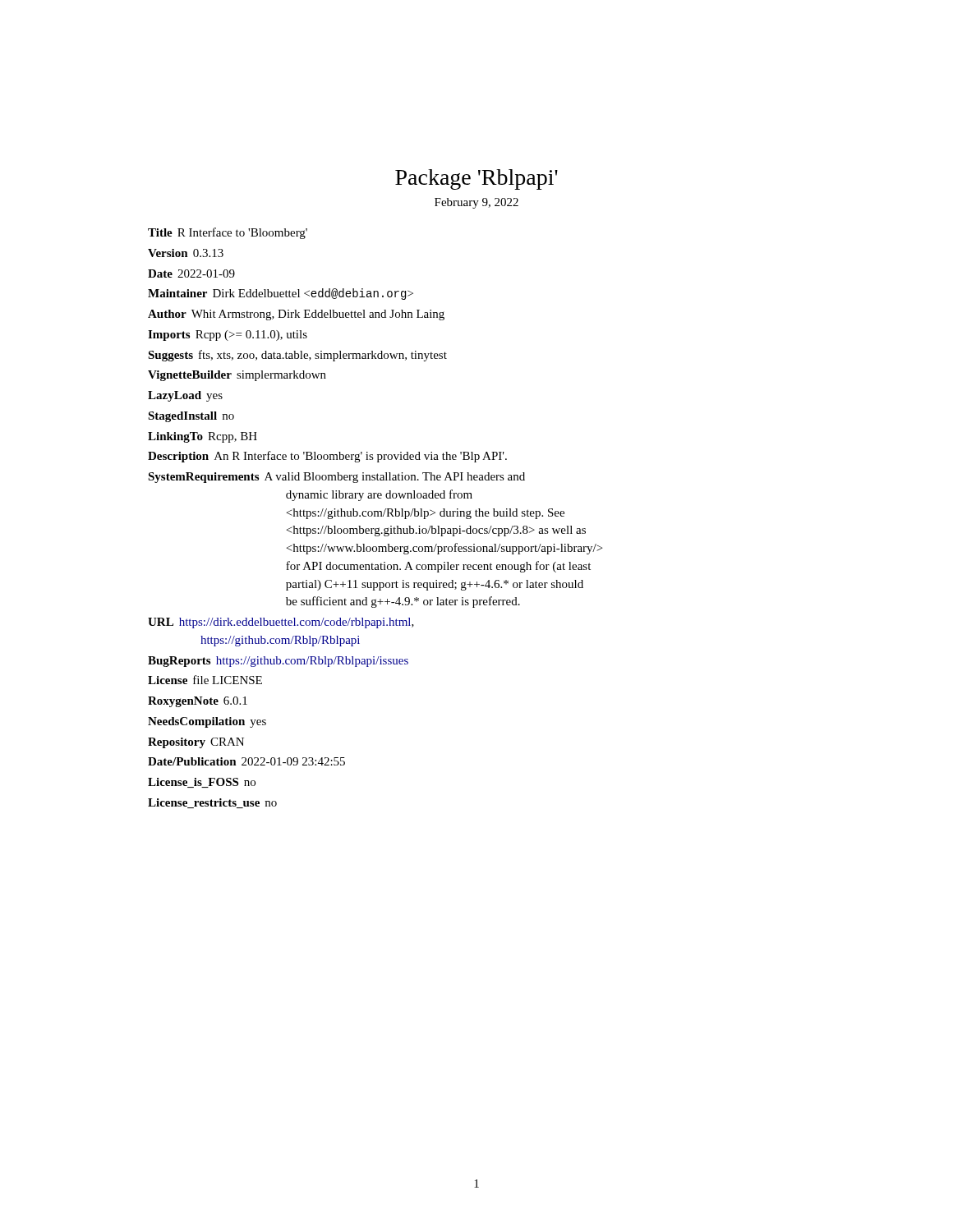
Task: Select the text starting "RoxygenNote 6.0.1"
Action: coord(198,701)
